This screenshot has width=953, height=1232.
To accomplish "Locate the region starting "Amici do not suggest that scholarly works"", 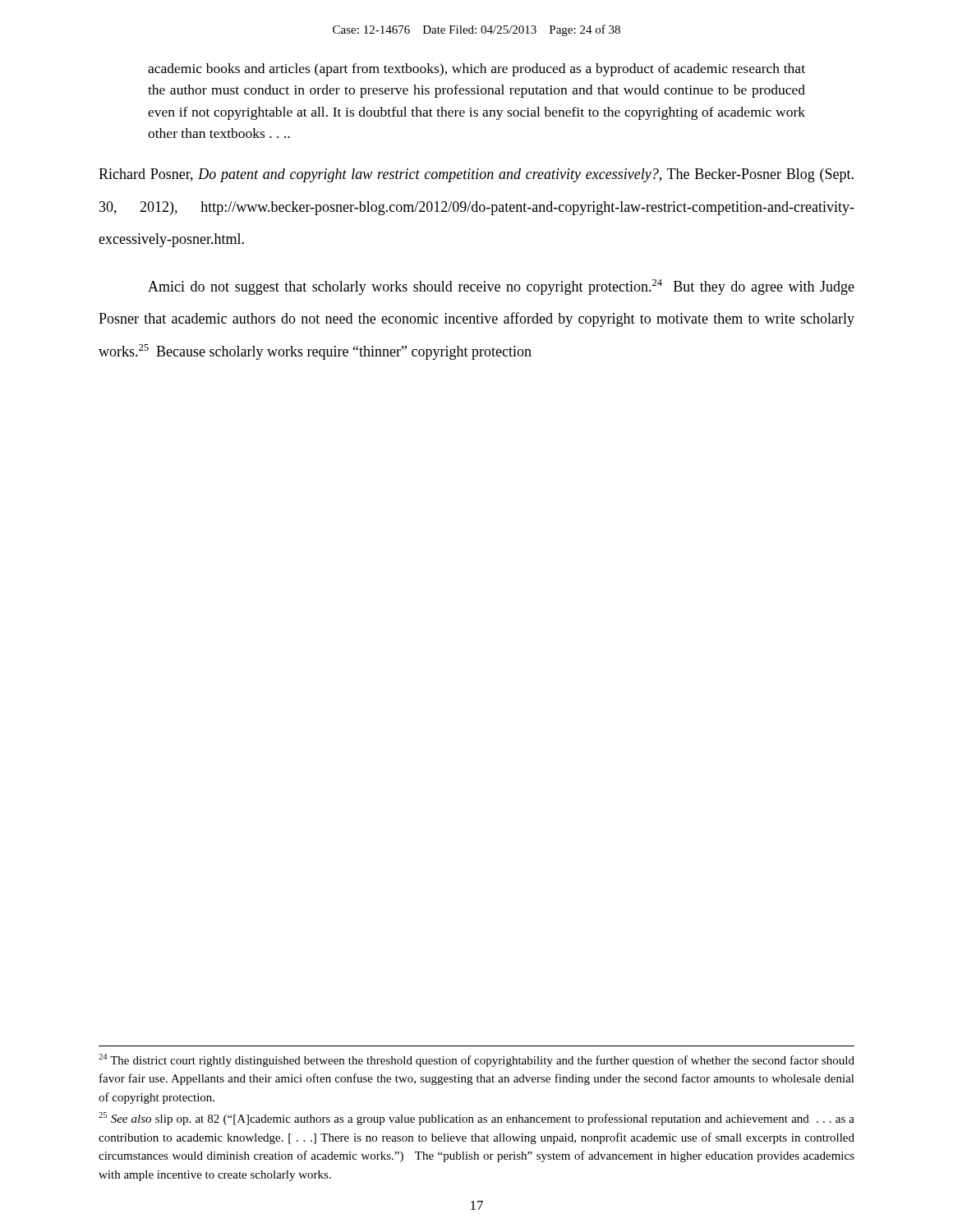I will click(x=476, y=318).
